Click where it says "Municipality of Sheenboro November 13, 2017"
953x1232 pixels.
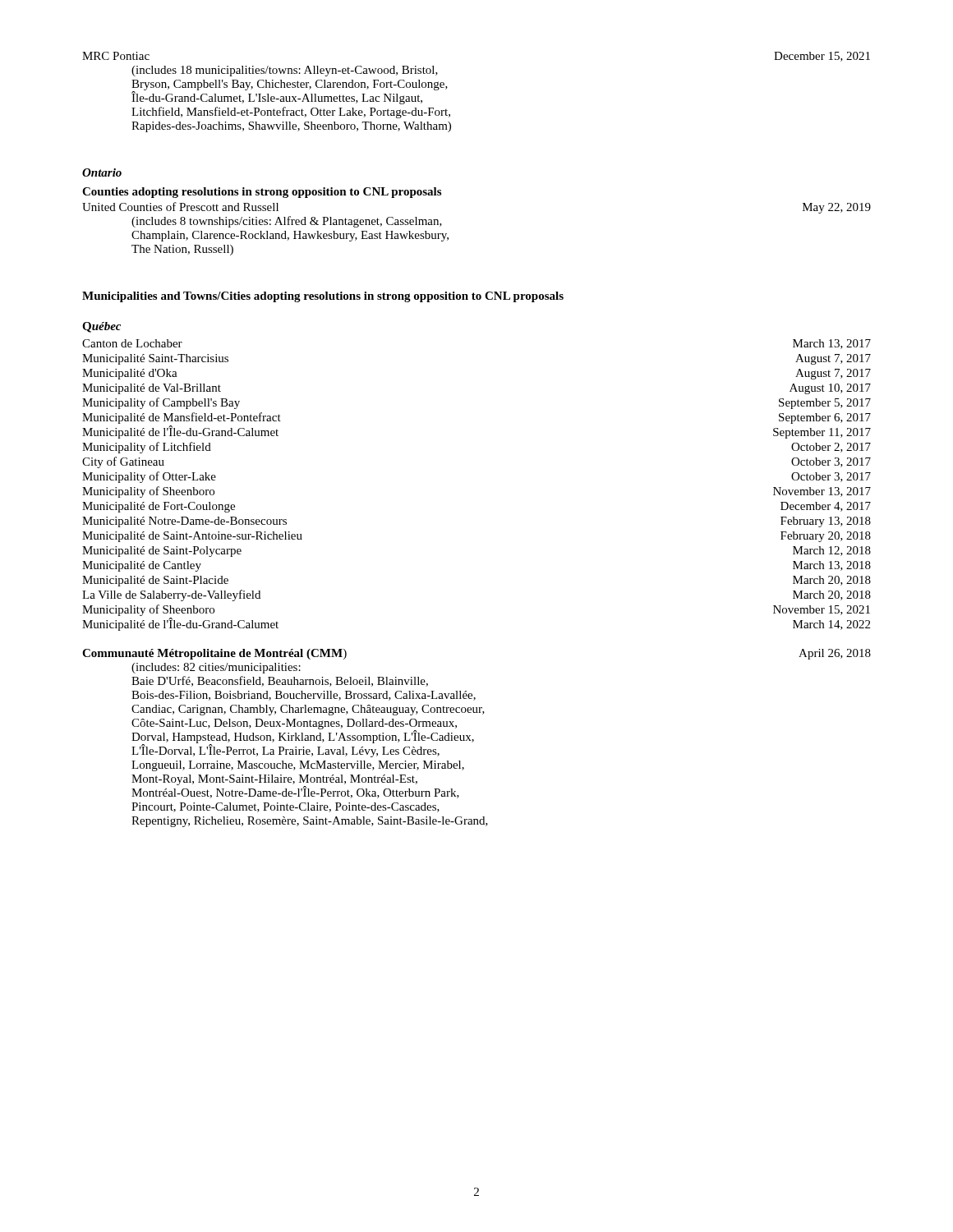click(x=153, y=492)
